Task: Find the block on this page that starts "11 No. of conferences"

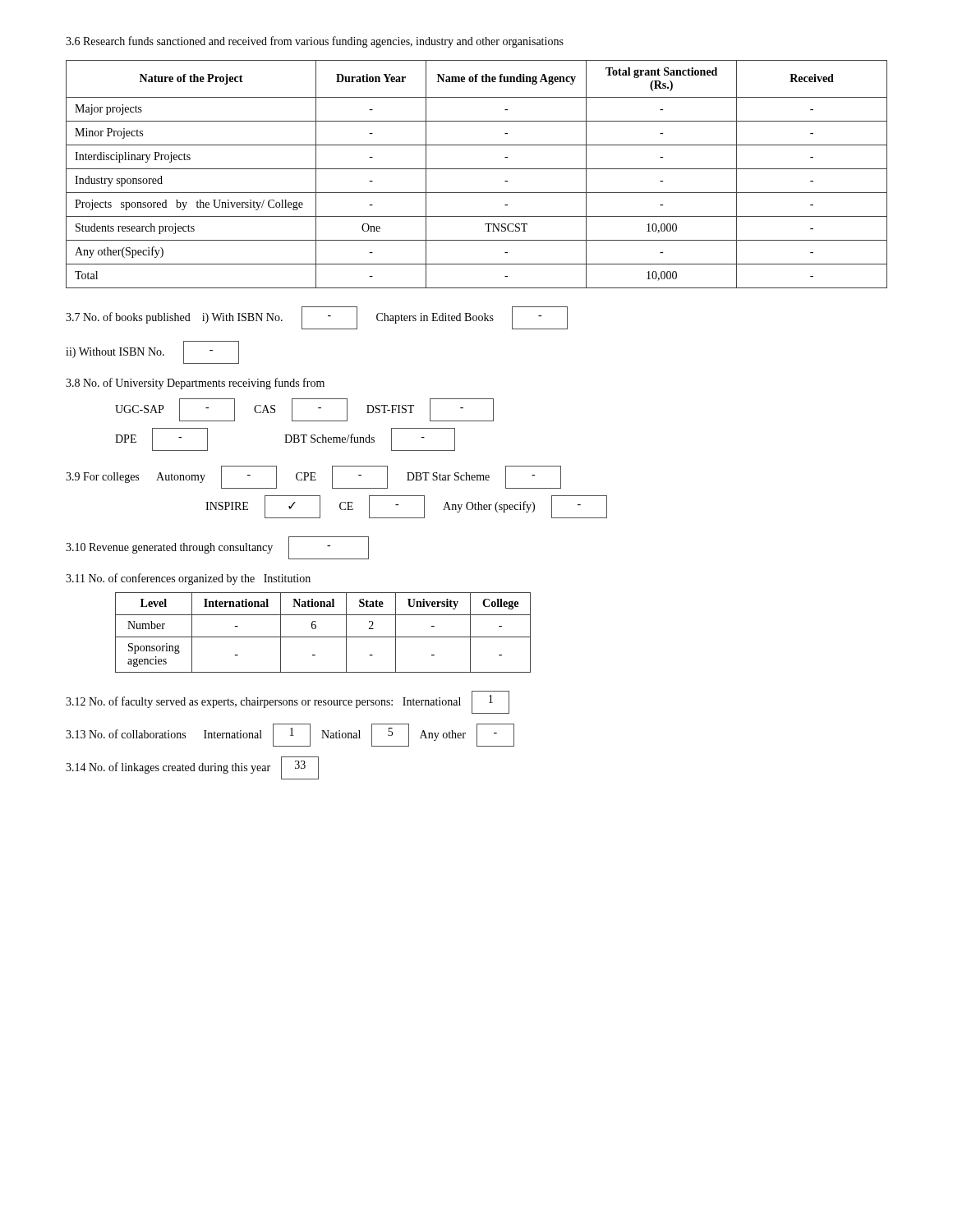Action: tap(188, 579)
